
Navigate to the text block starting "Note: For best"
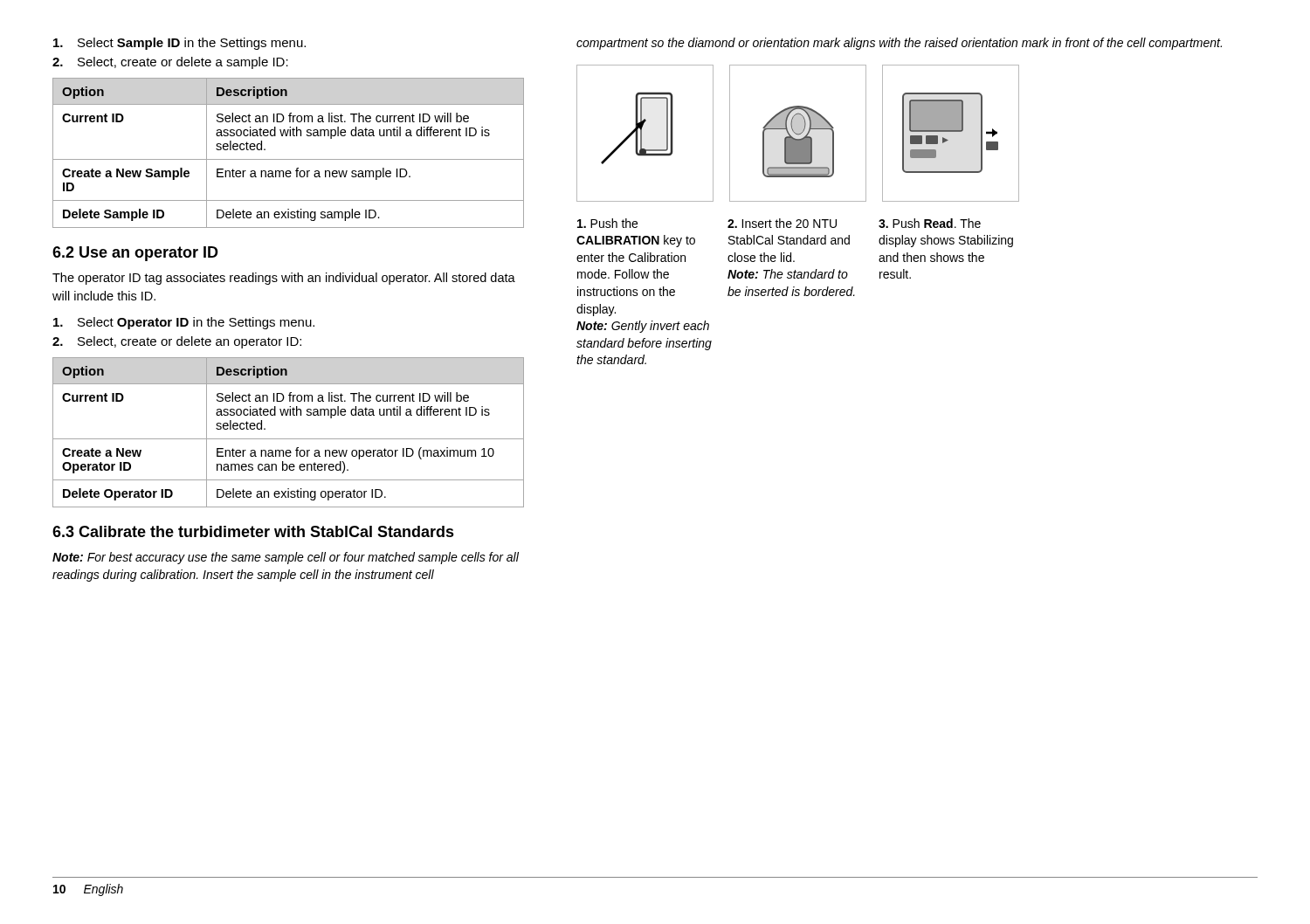285,566
